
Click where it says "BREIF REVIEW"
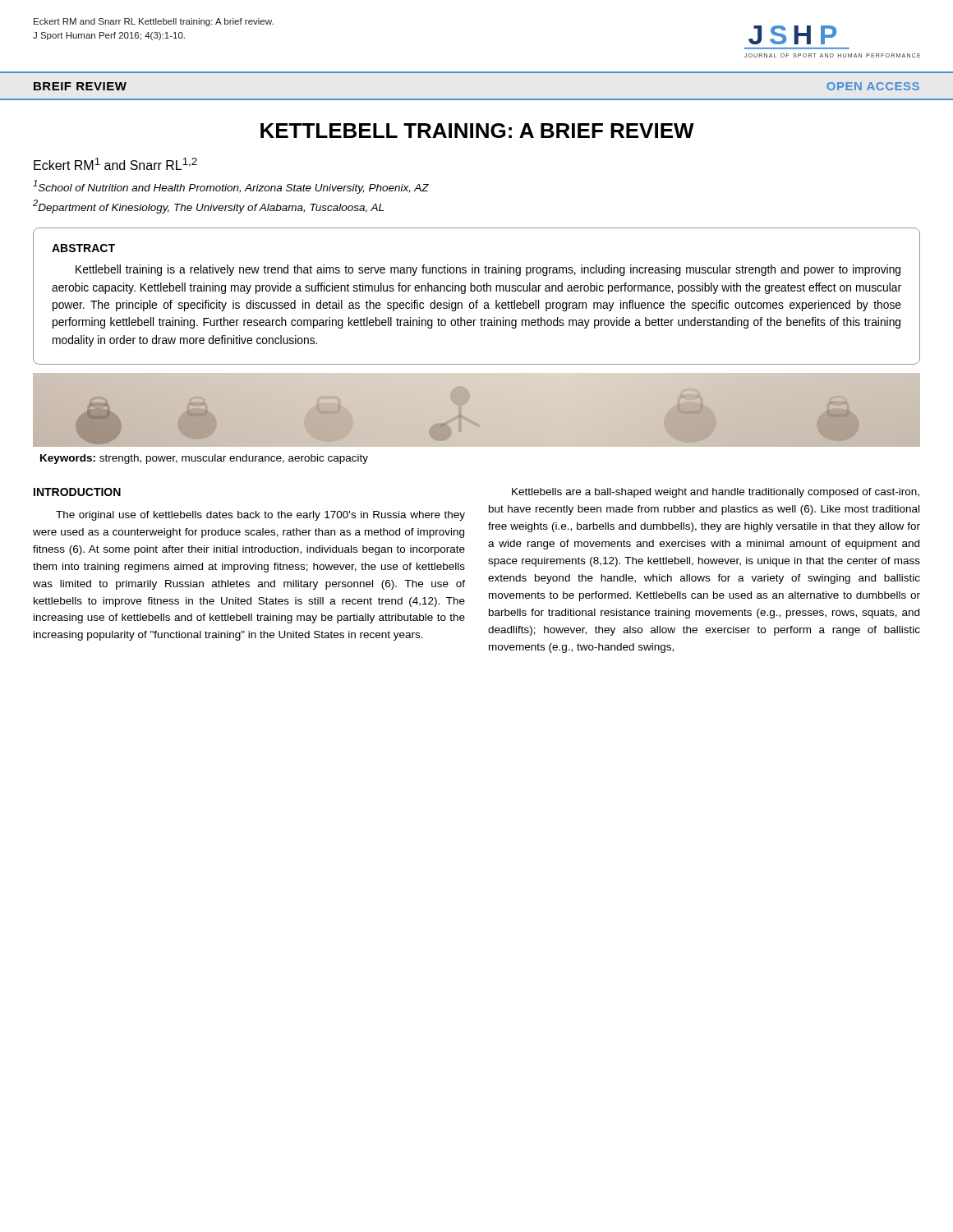point(80,86)
